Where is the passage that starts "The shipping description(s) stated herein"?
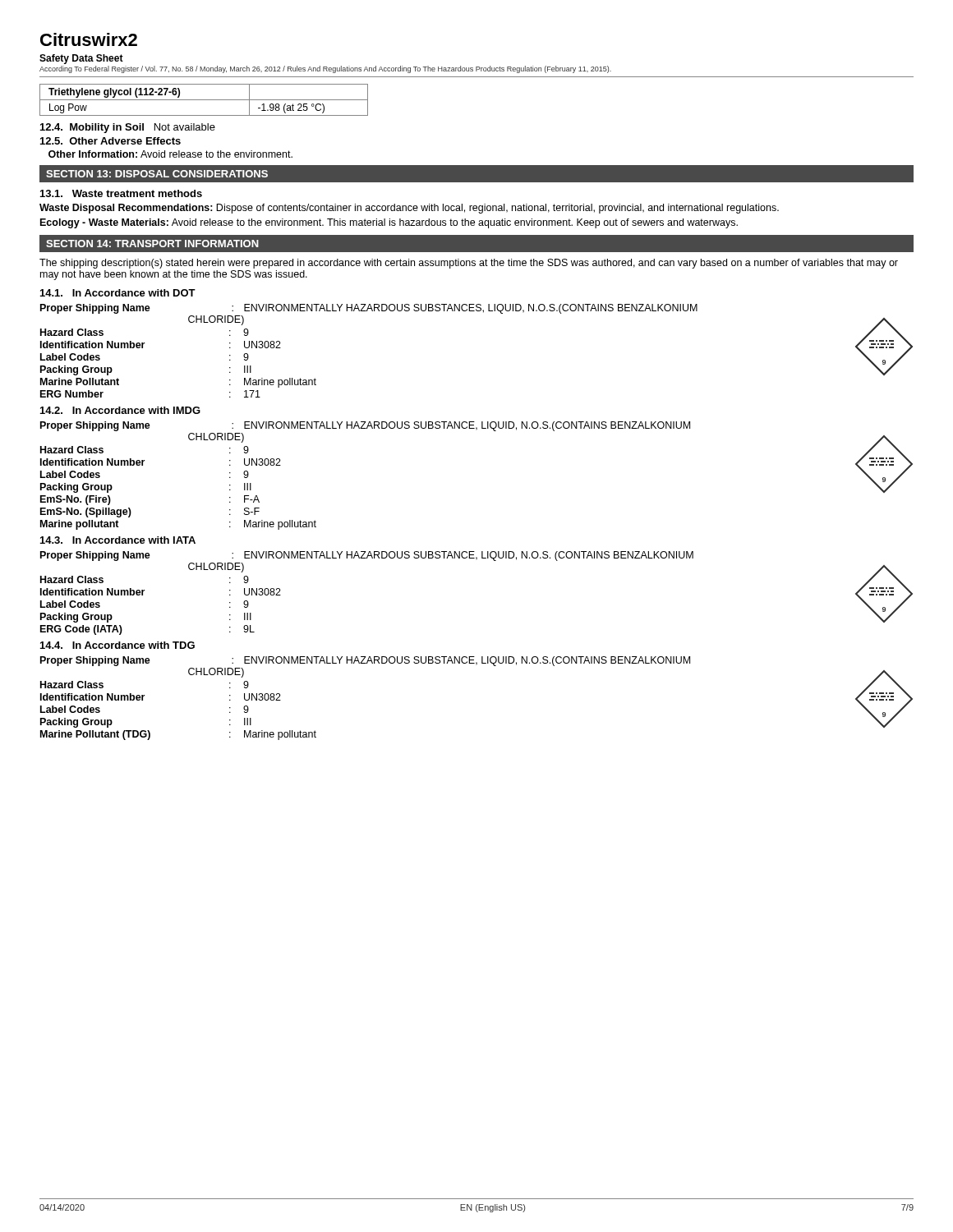953x1232 pixels. point(469,269)
